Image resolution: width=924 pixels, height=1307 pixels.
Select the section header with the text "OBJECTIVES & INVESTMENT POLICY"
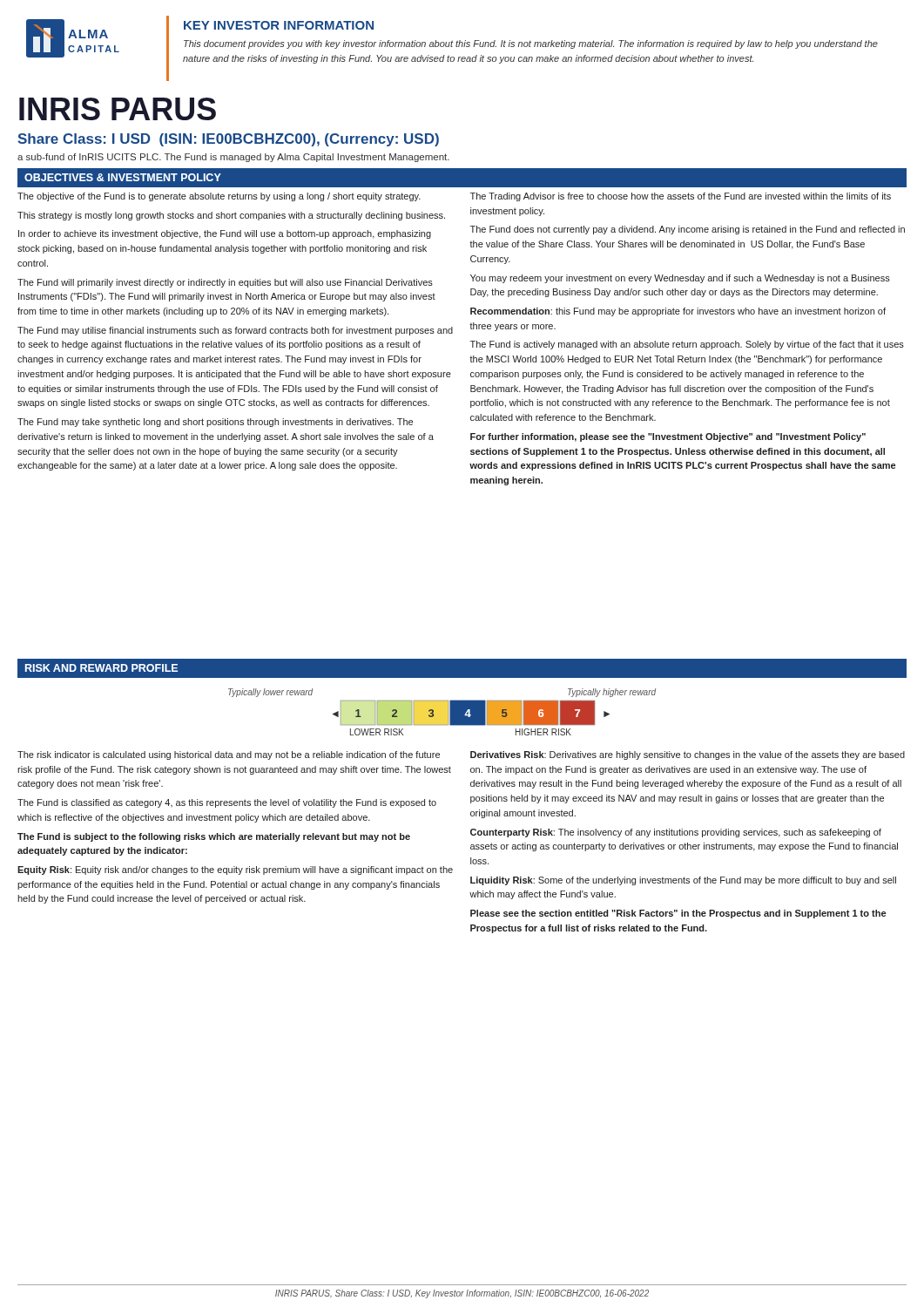[x=123, y=178]
